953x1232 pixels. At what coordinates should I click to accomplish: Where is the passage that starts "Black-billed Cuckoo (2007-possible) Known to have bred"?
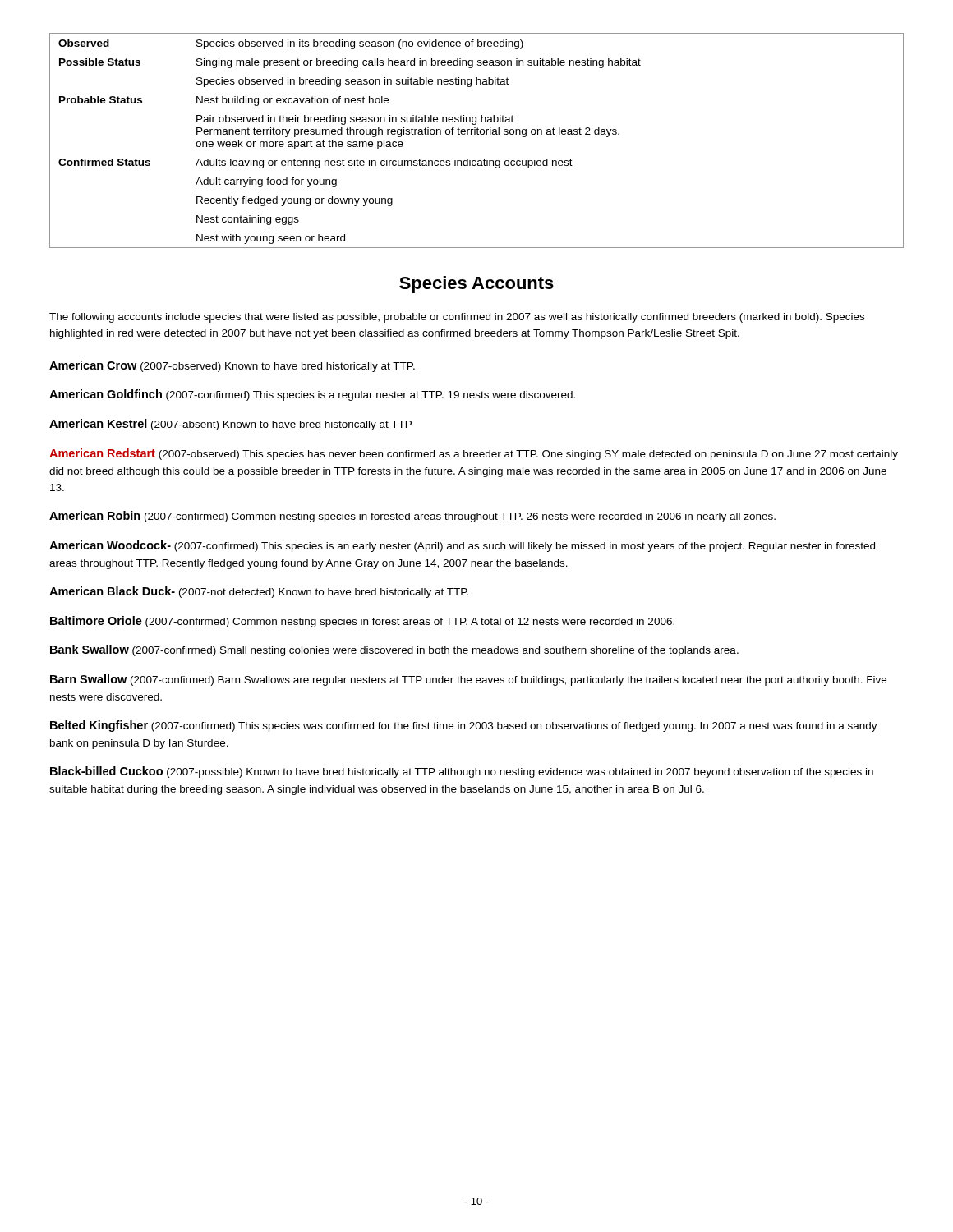click(x=461, y=780)
